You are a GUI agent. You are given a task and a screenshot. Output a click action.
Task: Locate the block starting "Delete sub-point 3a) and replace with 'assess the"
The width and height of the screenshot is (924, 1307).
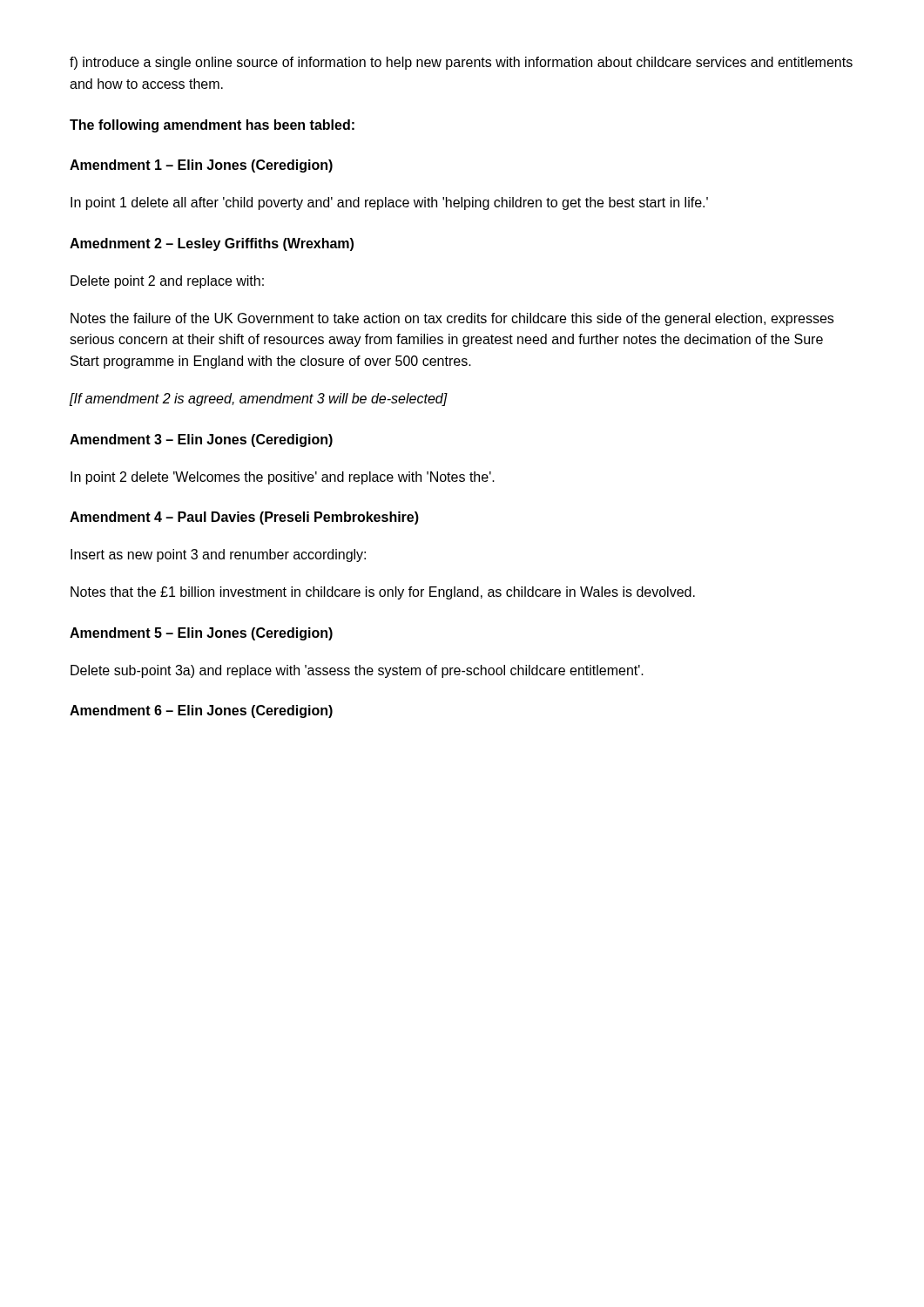(x=357, y=670)
